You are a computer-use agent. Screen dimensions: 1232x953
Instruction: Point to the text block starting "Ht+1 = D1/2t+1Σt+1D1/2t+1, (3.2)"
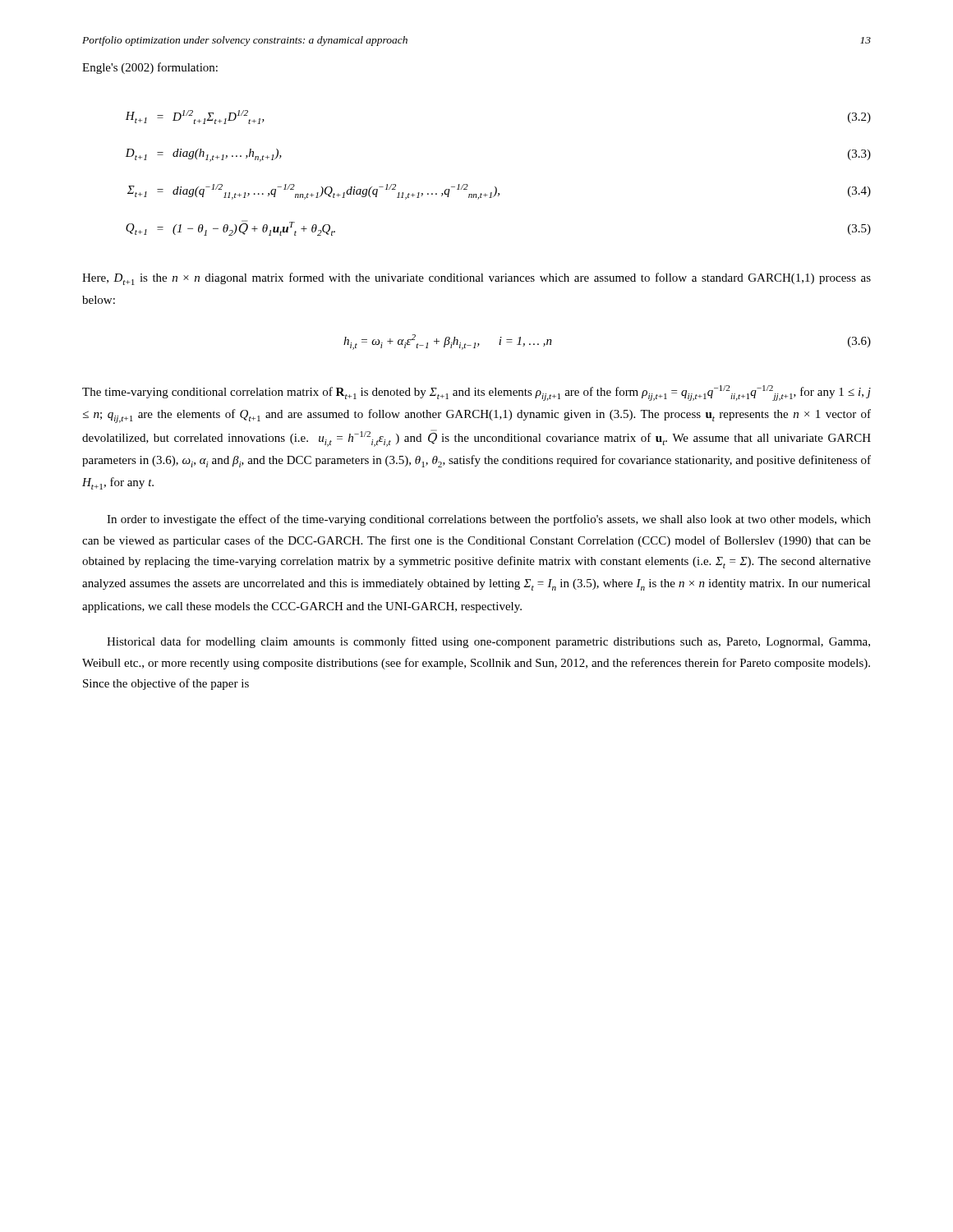(189, 115)
